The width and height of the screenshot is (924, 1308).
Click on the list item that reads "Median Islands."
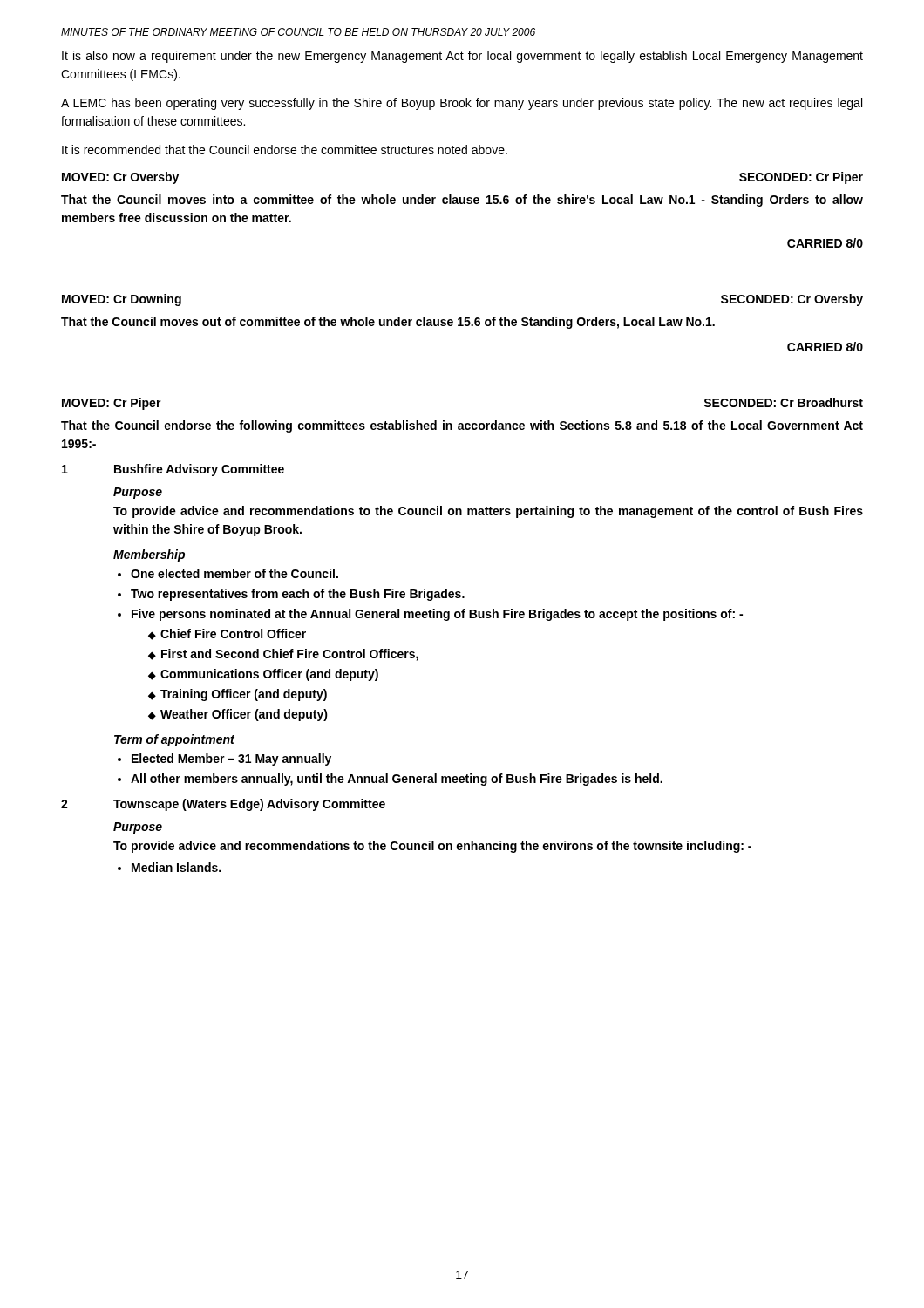pos(176,868)
